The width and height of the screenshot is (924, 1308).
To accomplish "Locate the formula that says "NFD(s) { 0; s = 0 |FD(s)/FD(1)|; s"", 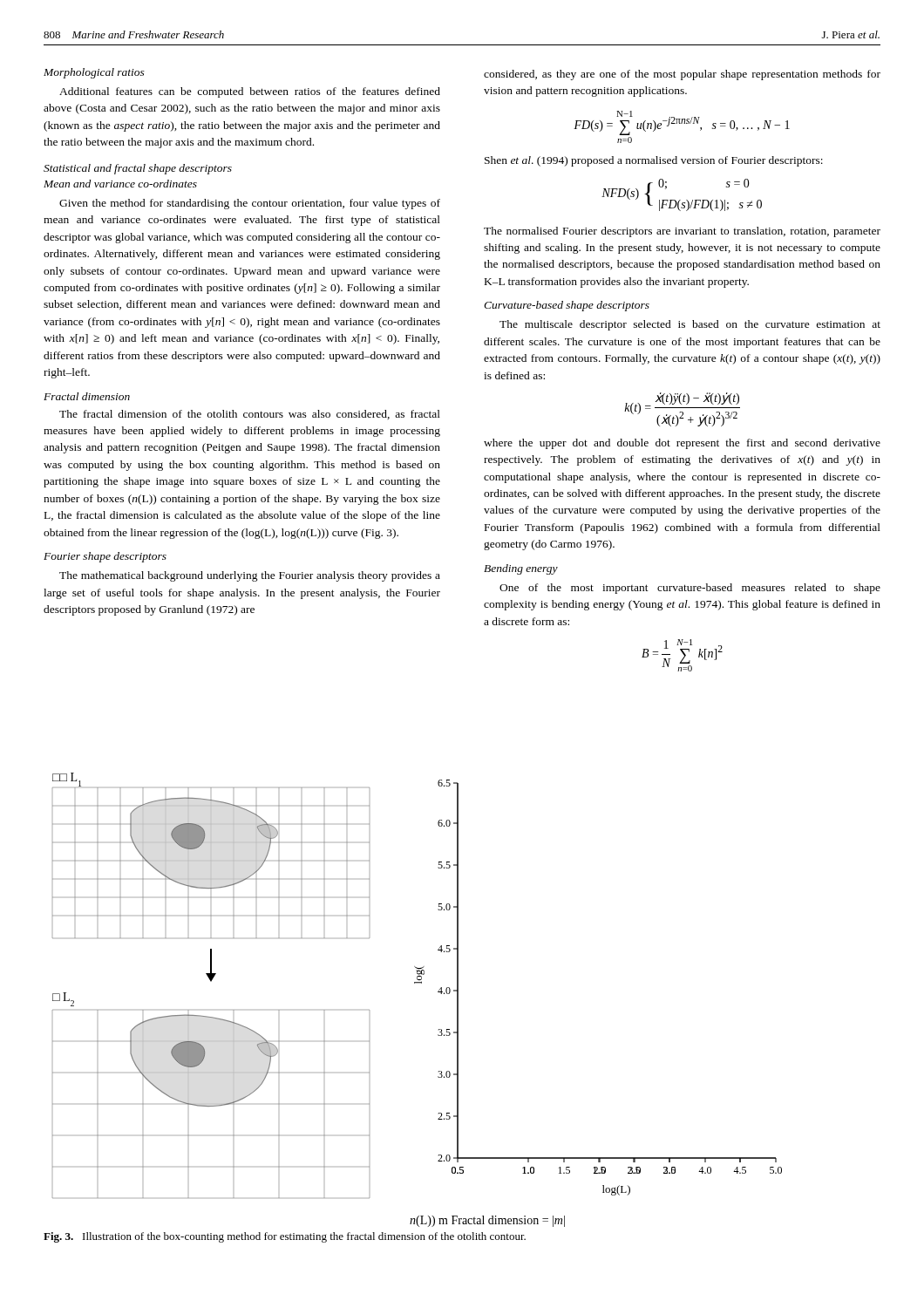I will click(x=682, y=194).
